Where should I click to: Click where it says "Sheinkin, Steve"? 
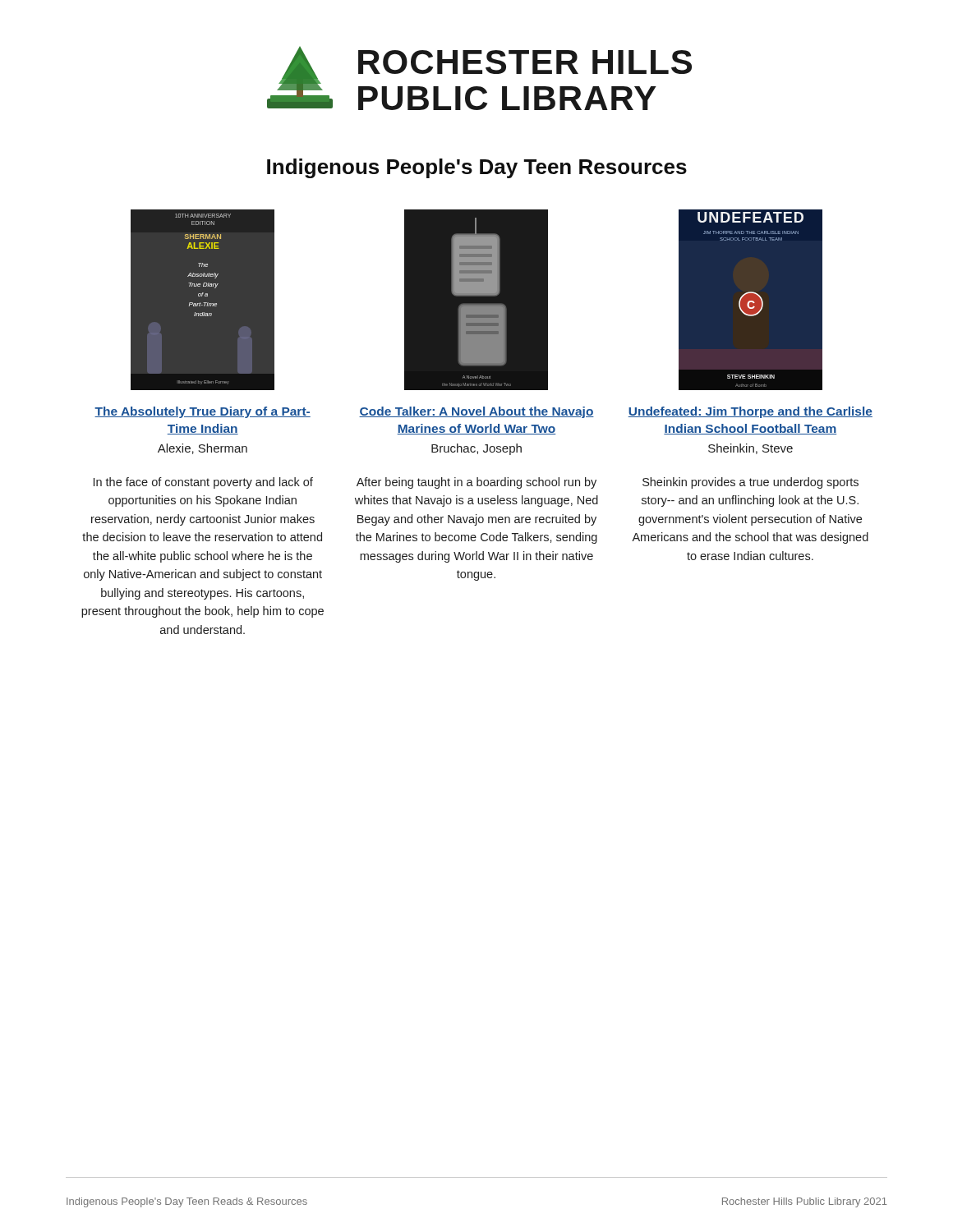coord(750,448)
